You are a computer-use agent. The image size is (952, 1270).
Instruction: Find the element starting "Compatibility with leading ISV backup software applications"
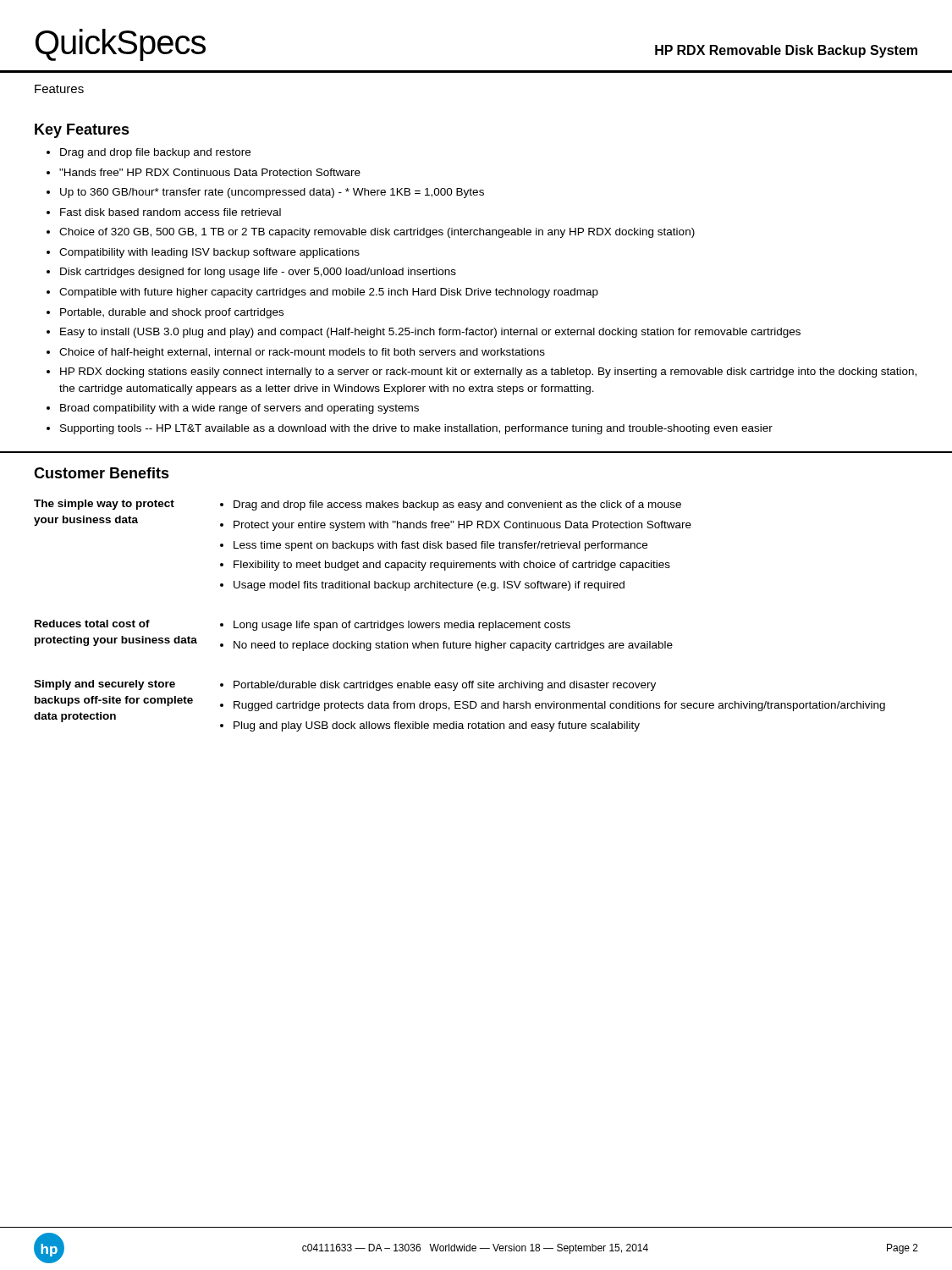click(203, 253)
